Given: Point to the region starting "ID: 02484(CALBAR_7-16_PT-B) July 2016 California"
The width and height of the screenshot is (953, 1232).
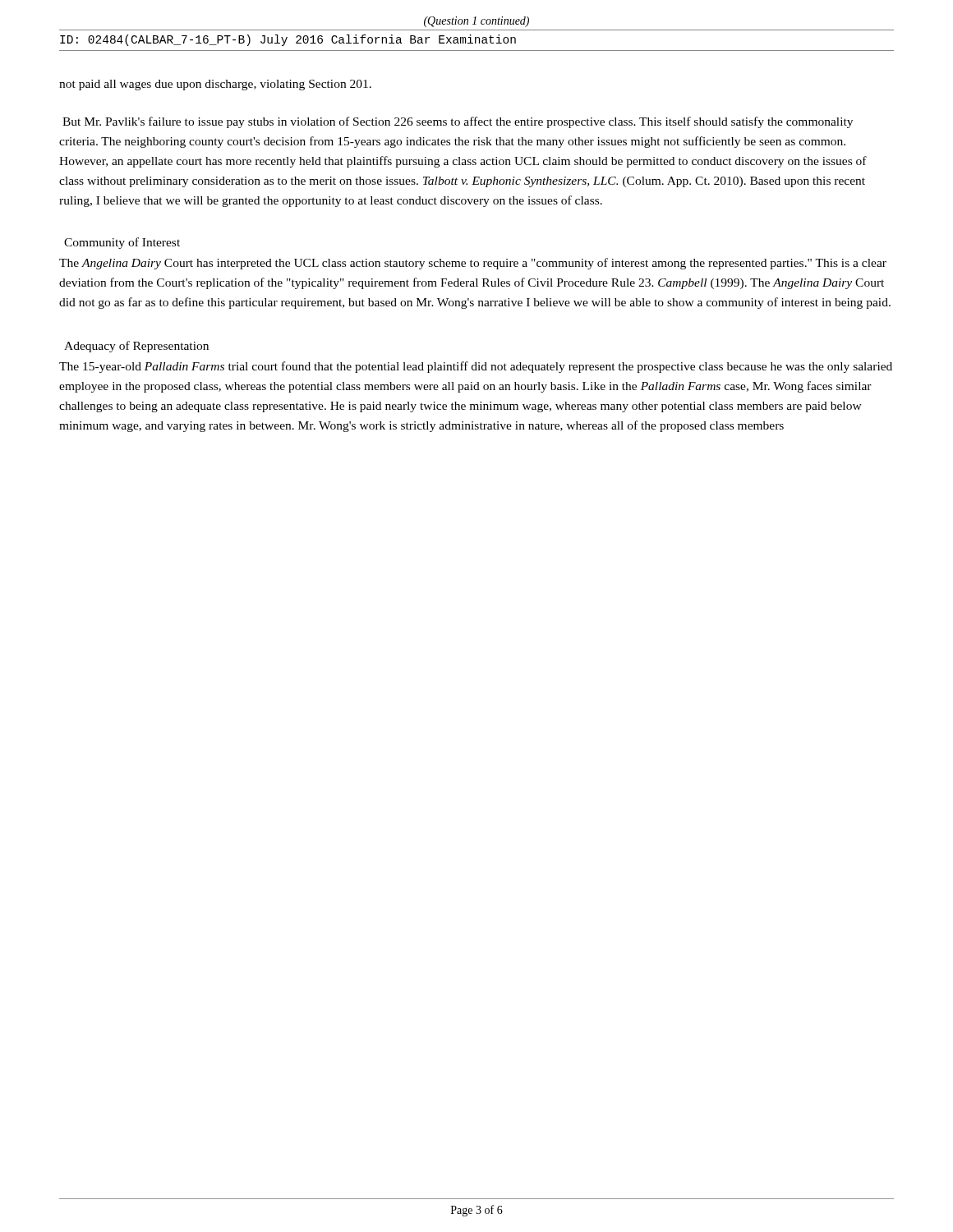Looking at the screenshot, I should coord(288,40).
